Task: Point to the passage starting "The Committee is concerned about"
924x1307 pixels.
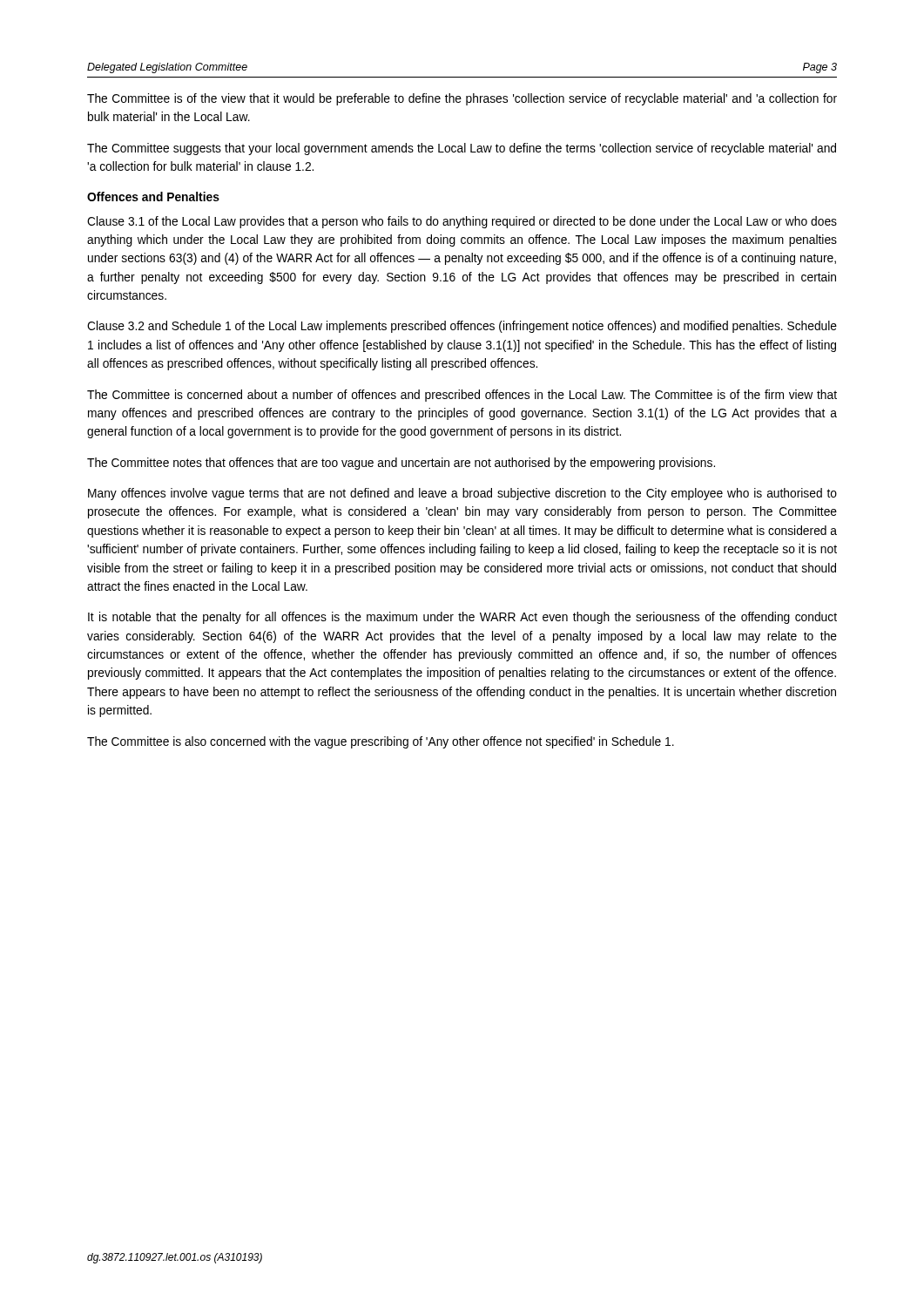Action: pyautogui.click(x=462, y=413)
